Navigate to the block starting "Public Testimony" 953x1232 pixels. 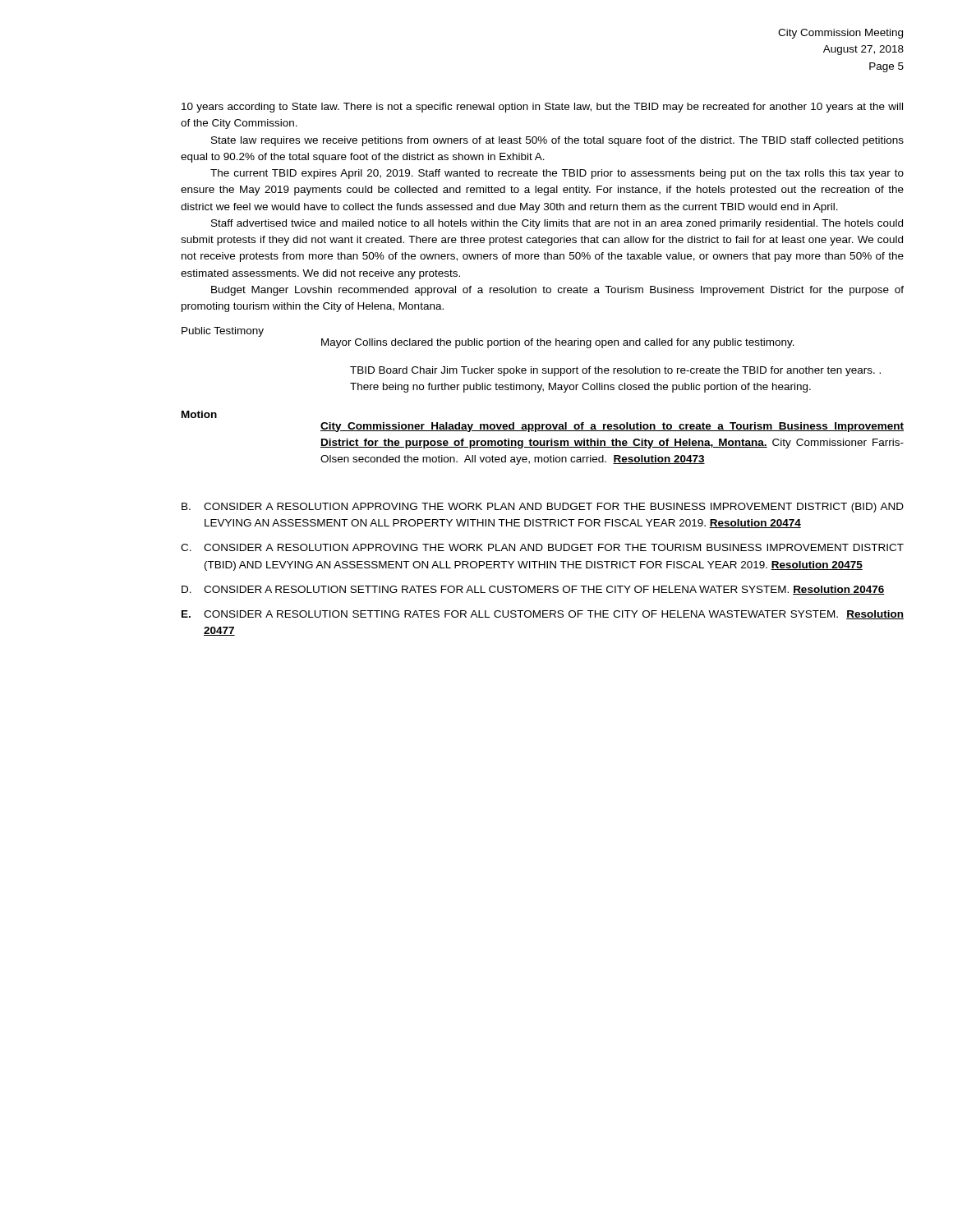tap(222, 331)
